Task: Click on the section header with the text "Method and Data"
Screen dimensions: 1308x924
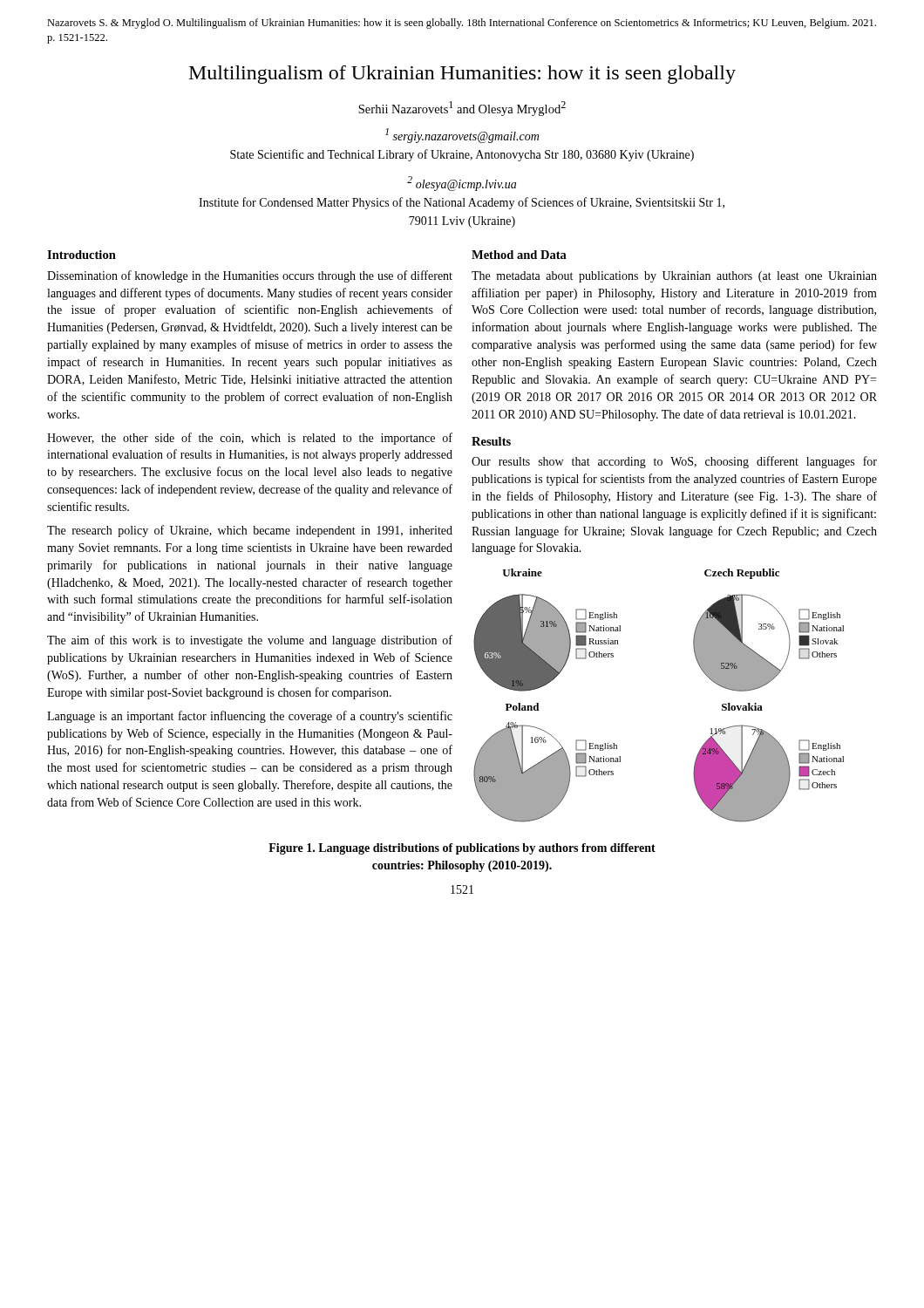Action: pos(519,255)
